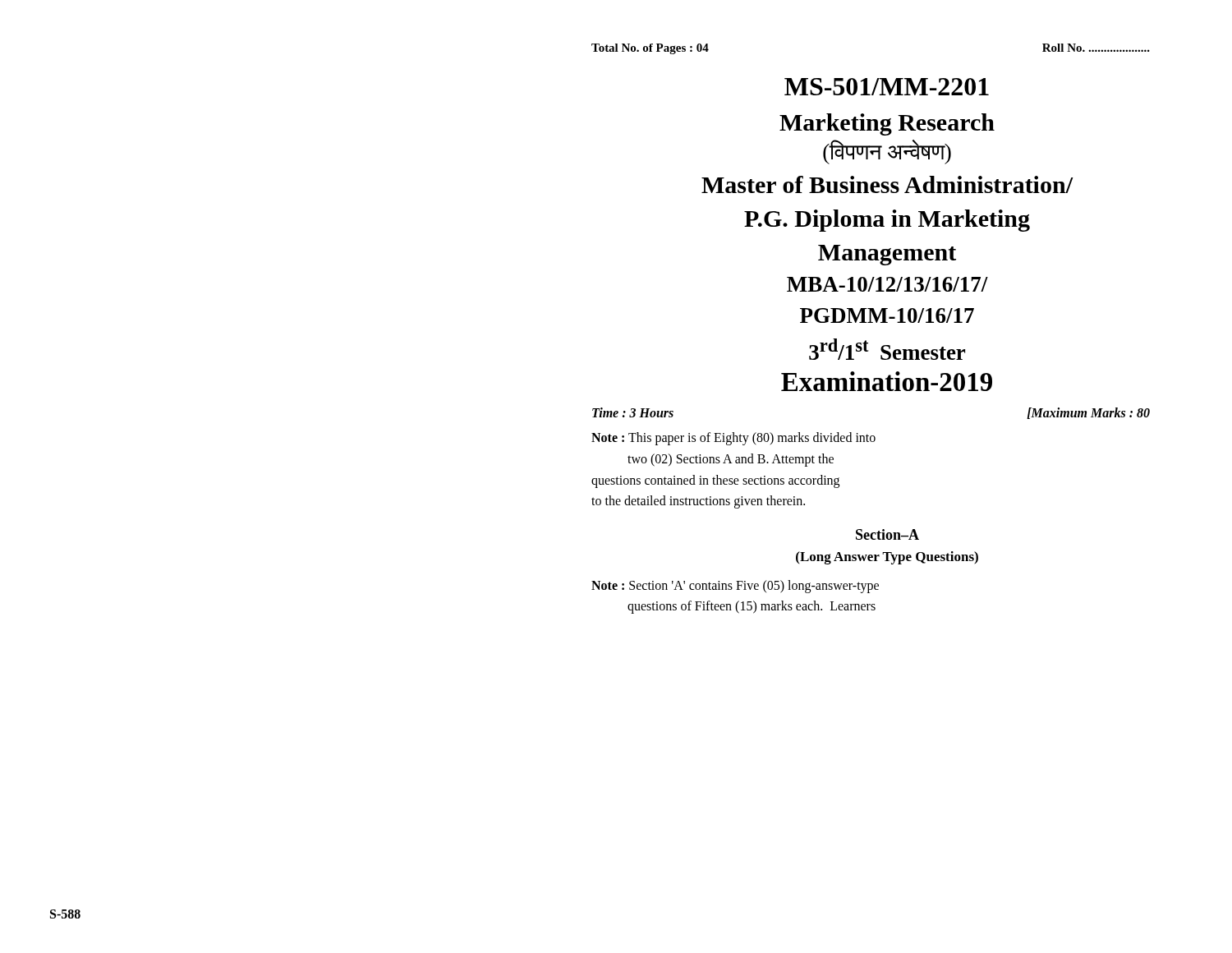Select the title that reads "P.G. Diploma in Marketing"
This screenshot has height=953, width=1232.
[887, 218]
